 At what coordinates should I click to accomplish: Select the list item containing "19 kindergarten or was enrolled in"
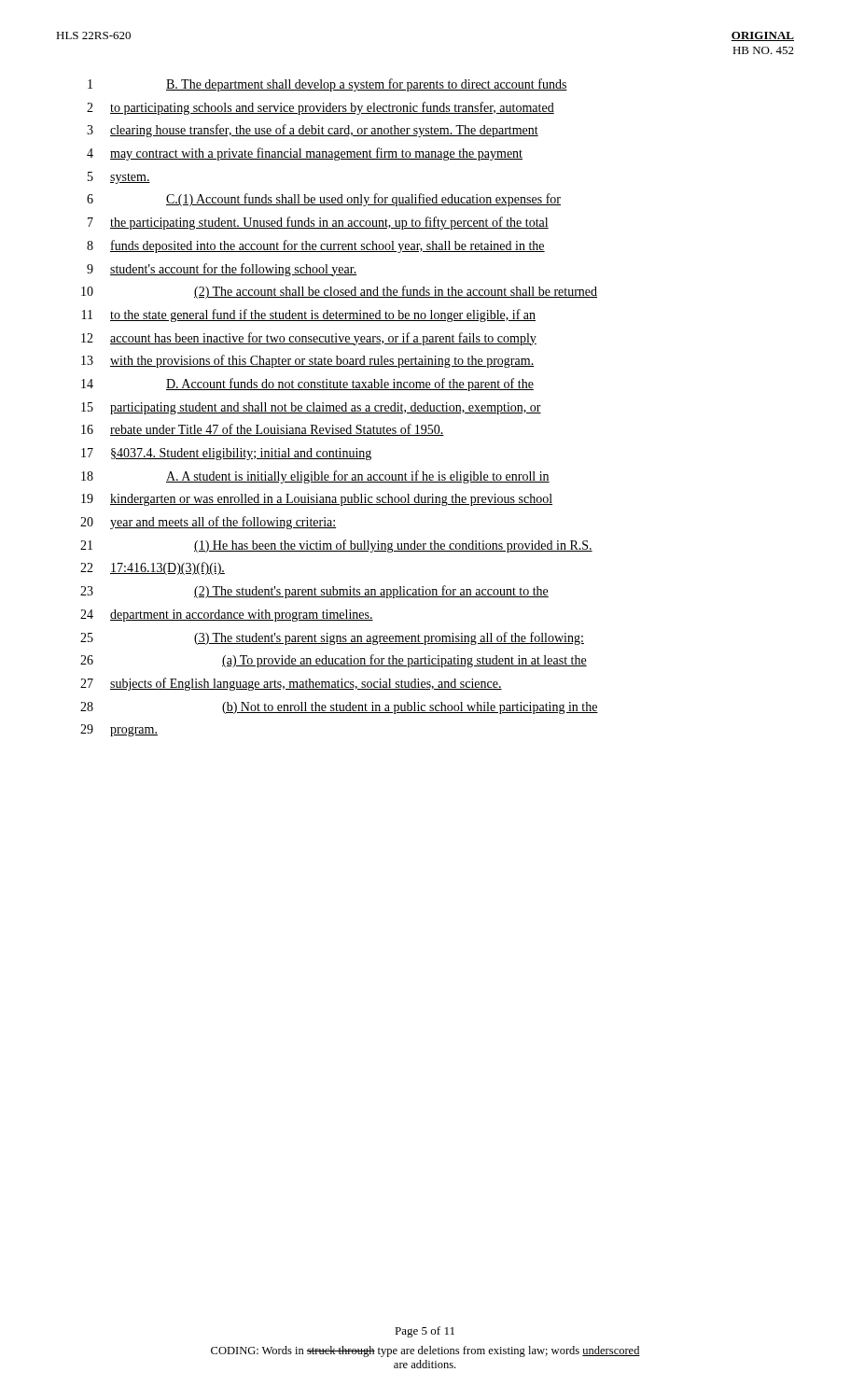coord(425,500)
